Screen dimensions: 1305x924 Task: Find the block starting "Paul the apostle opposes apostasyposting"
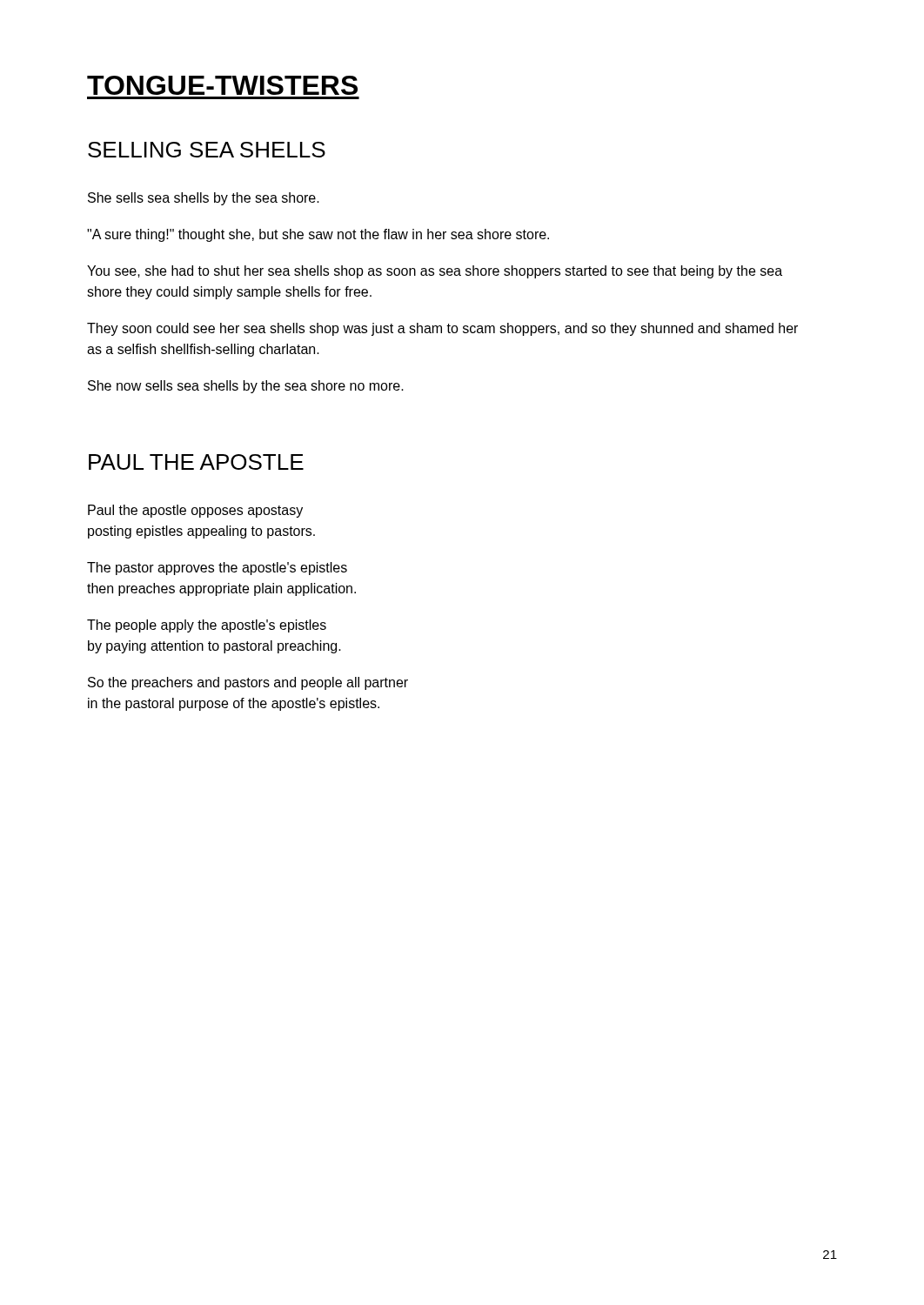click(202, 521)
